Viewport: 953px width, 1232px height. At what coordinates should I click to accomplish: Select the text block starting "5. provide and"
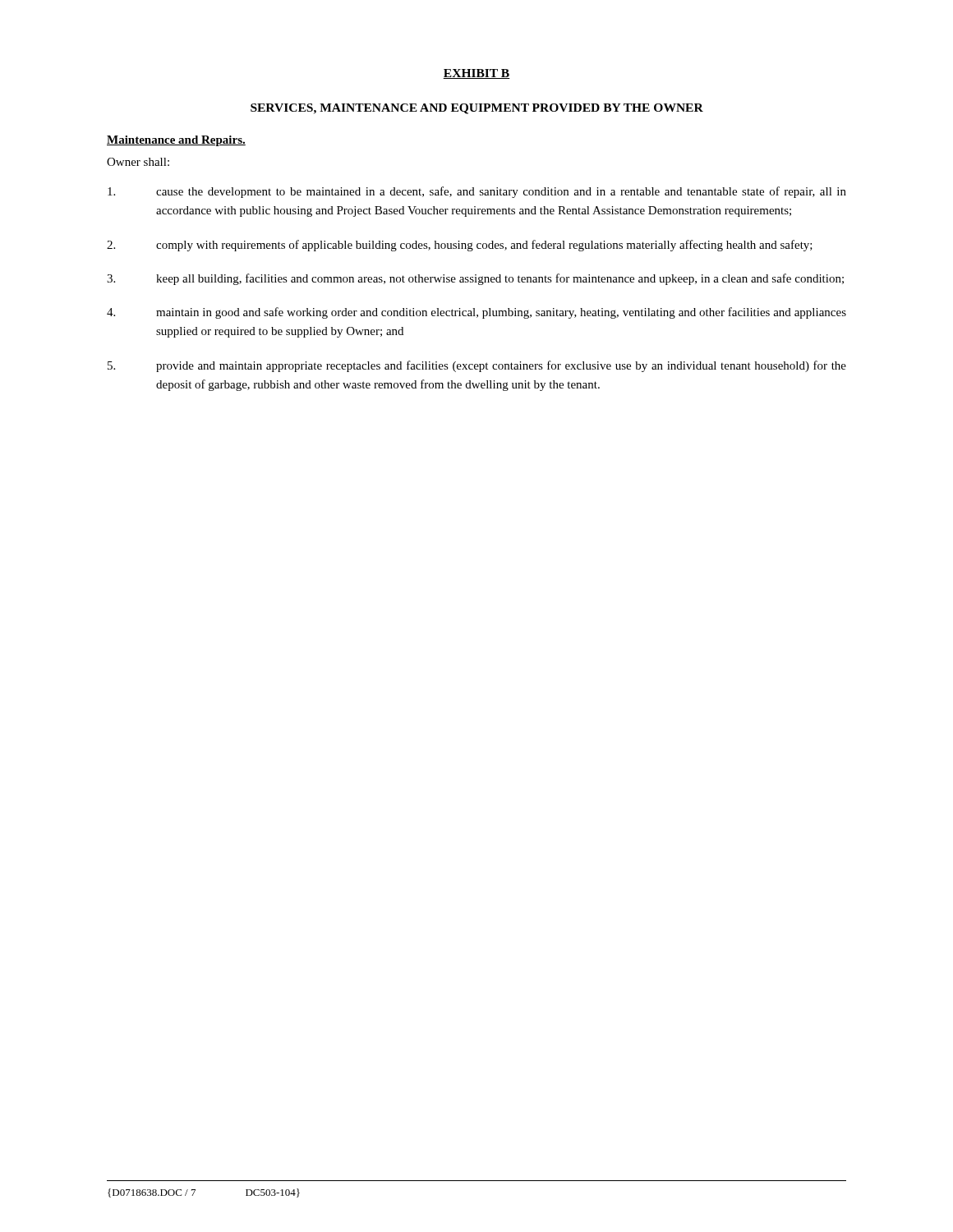[476, 375]
